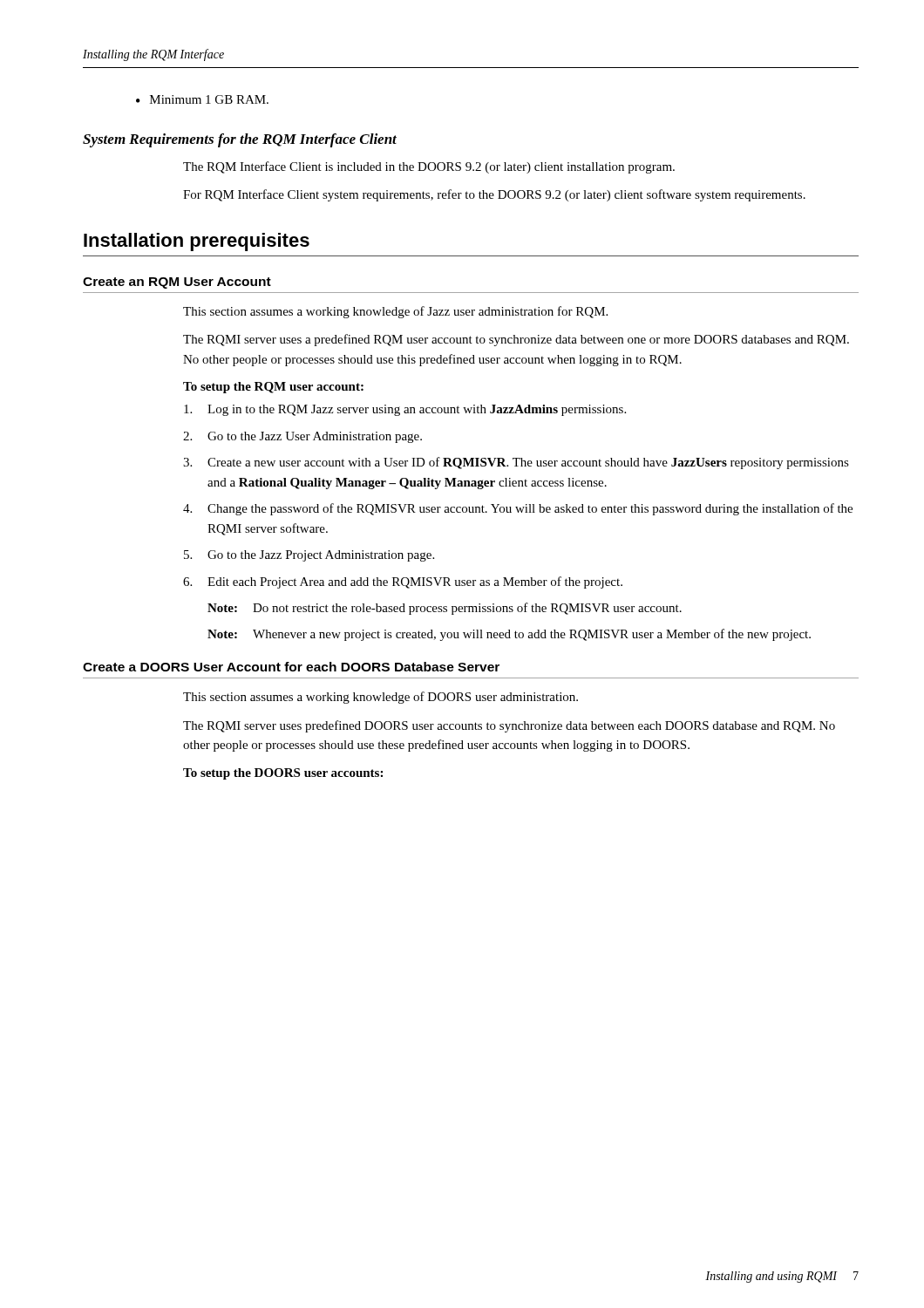
Task: Select the element starting "2. Go to the Jazz User"
Action: click(303, 436)
